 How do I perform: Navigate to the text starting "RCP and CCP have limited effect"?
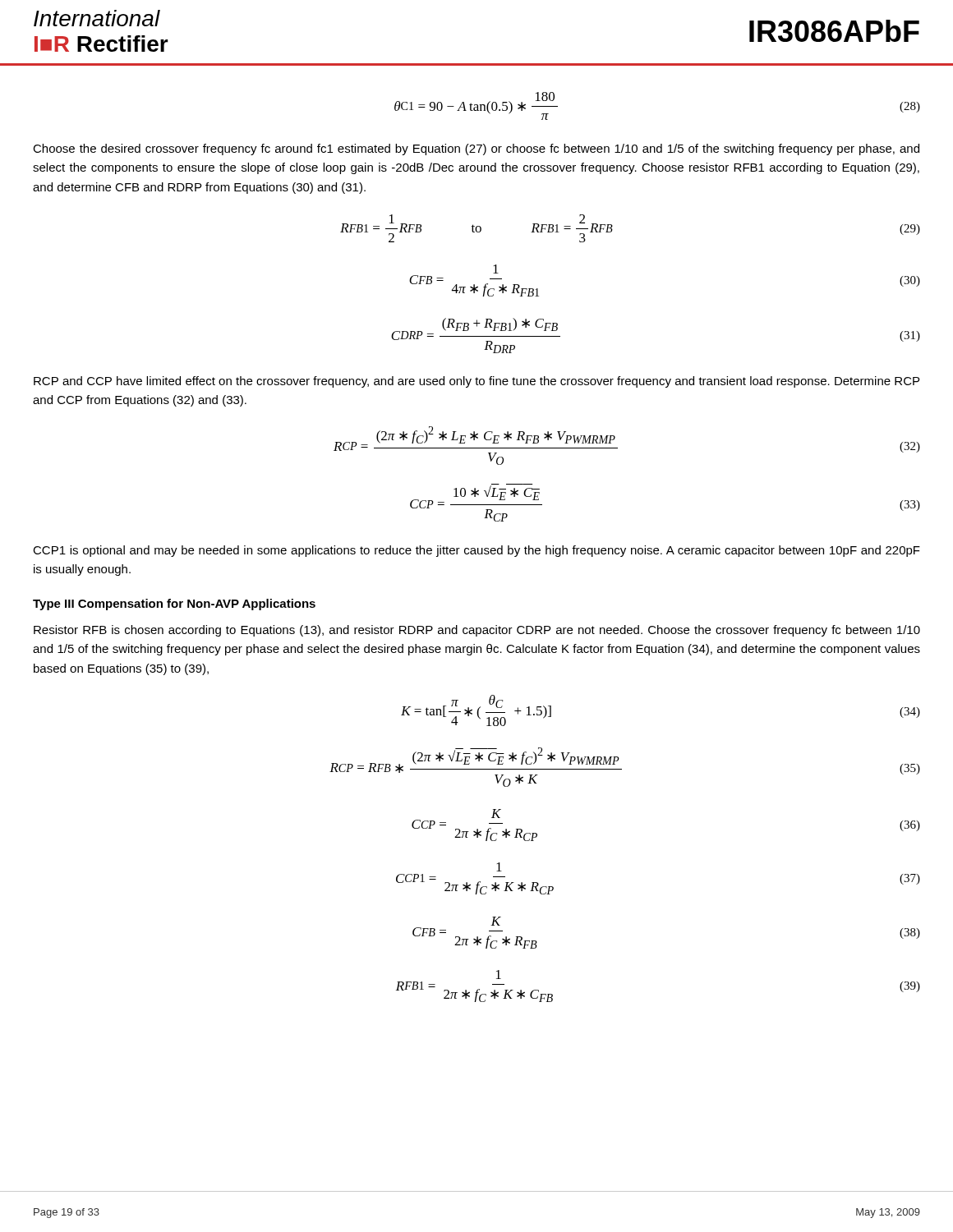(476, 390)
